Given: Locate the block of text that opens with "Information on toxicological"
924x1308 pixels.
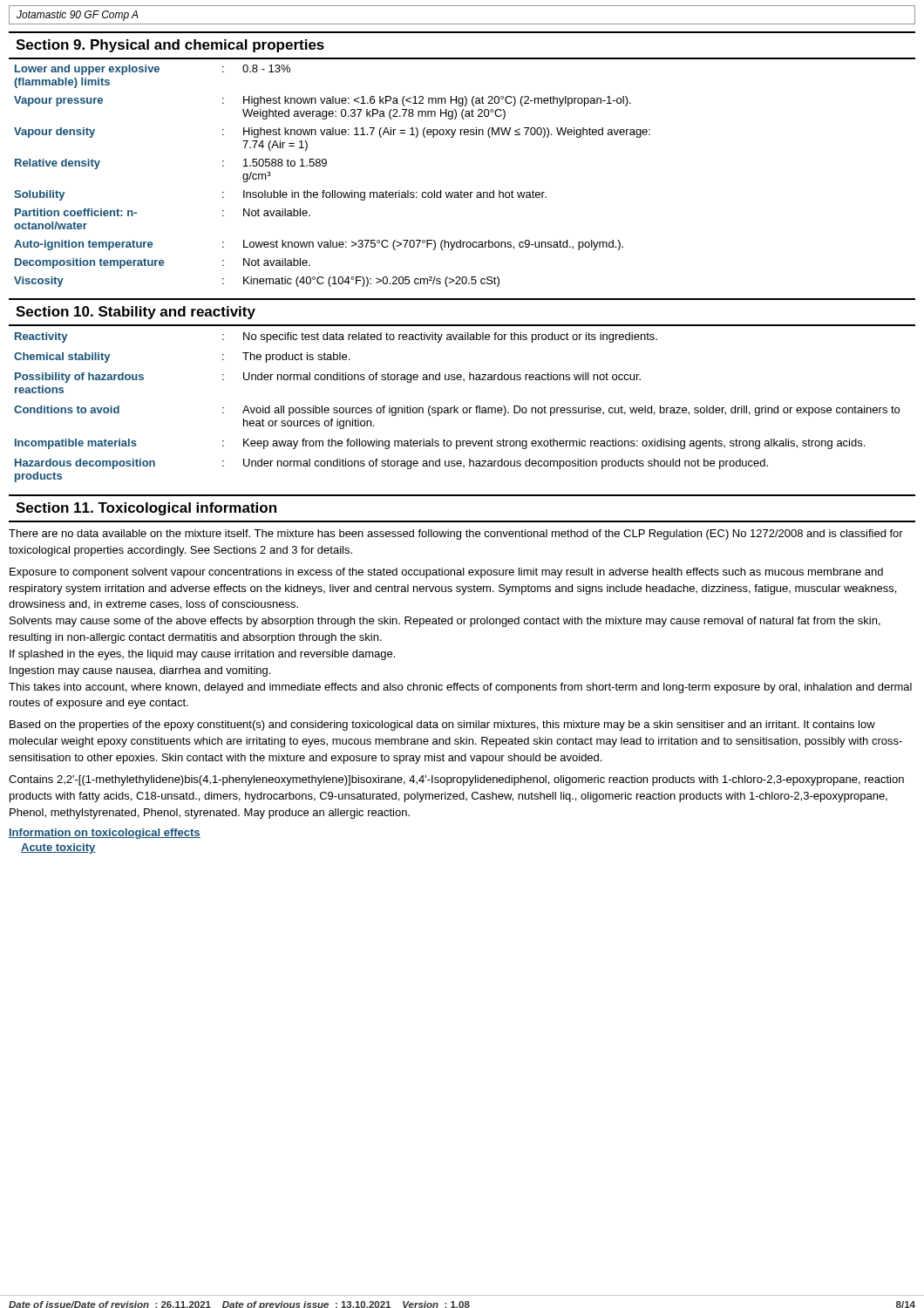Looking at the screenshot, I should tap(104, 833).
